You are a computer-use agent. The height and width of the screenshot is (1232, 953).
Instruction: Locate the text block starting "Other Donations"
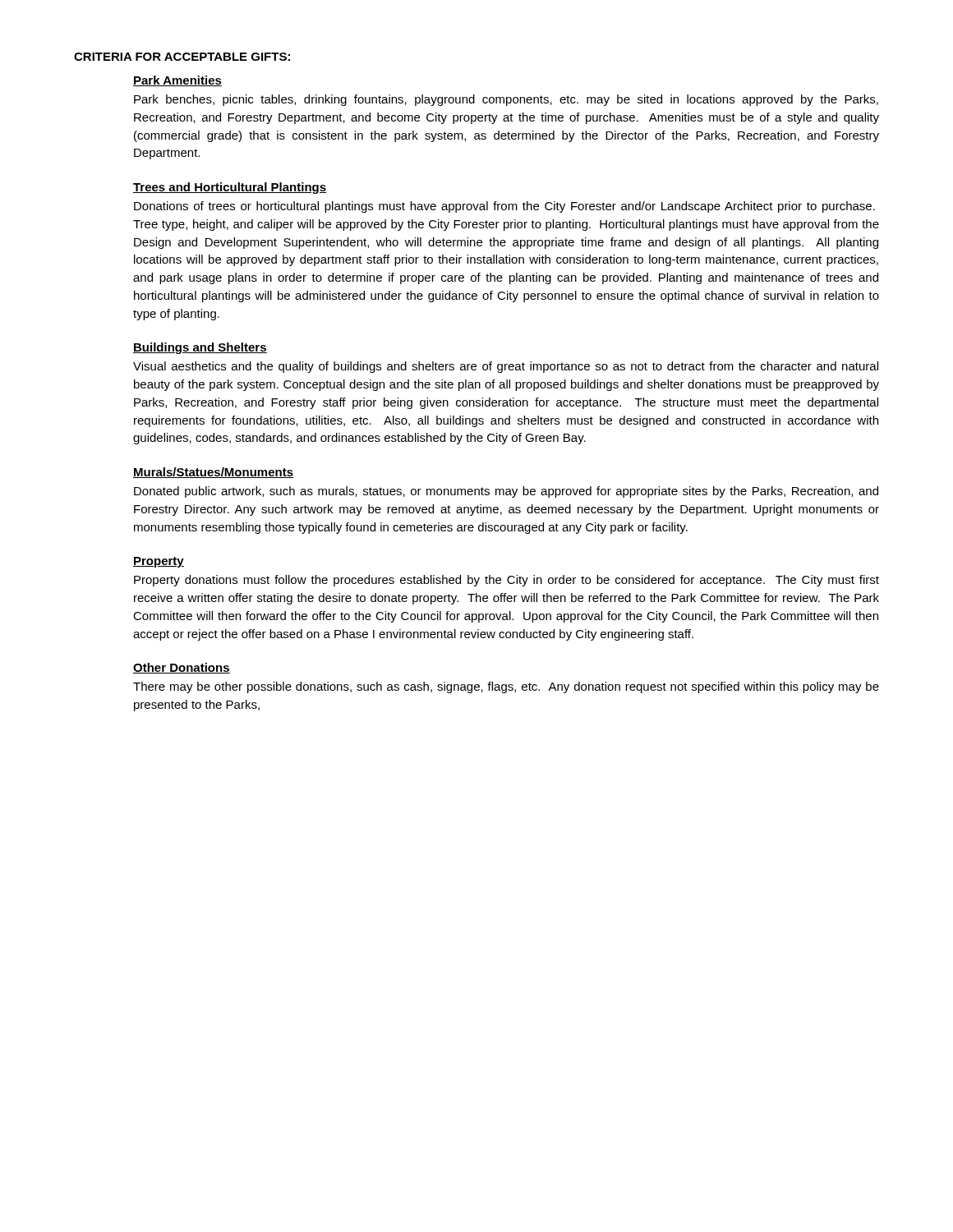(181, 668)
